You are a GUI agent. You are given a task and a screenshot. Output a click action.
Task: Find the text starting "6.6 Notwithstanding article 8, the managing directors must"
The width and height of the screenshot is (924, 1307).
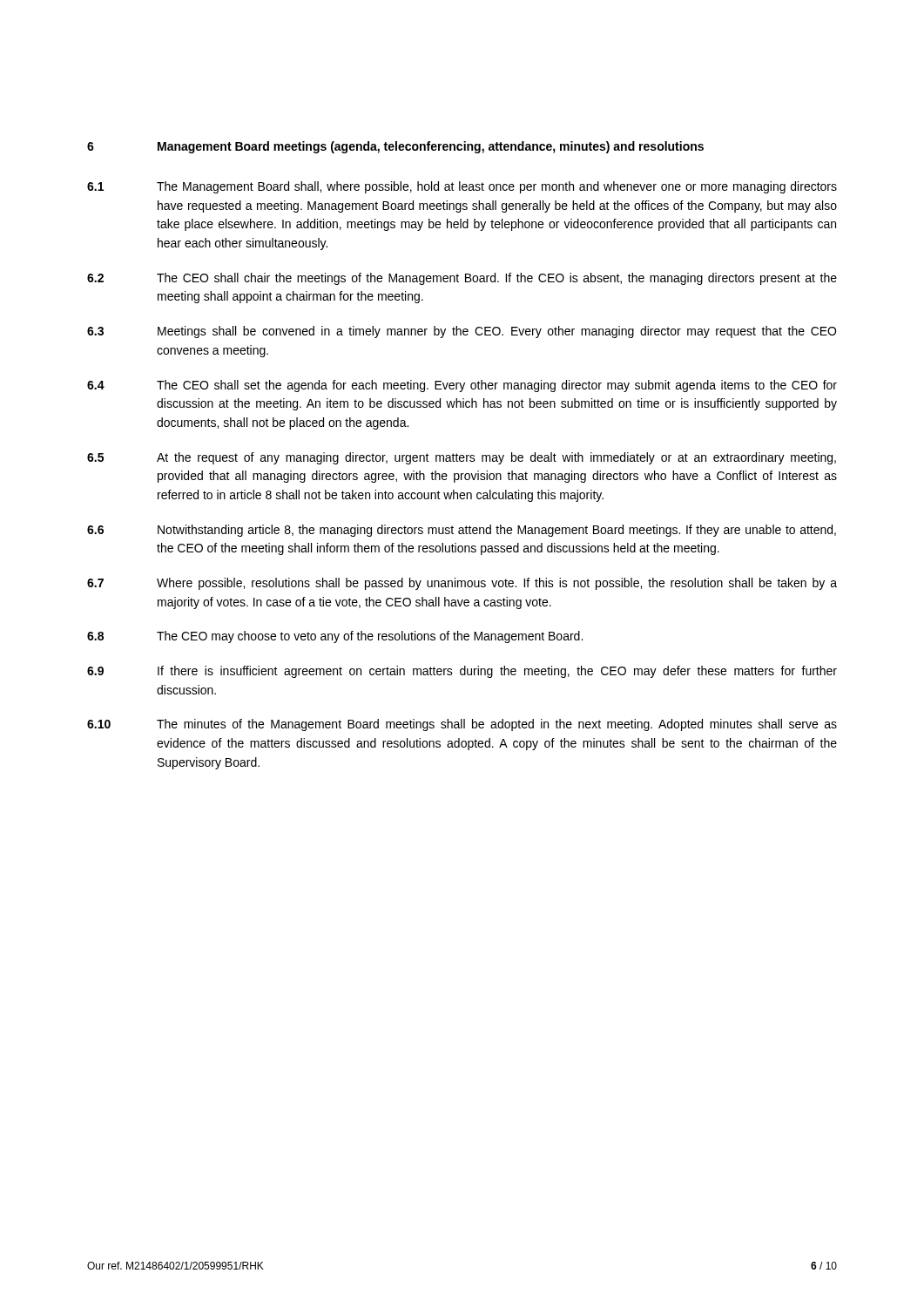[x=462, y=540]
